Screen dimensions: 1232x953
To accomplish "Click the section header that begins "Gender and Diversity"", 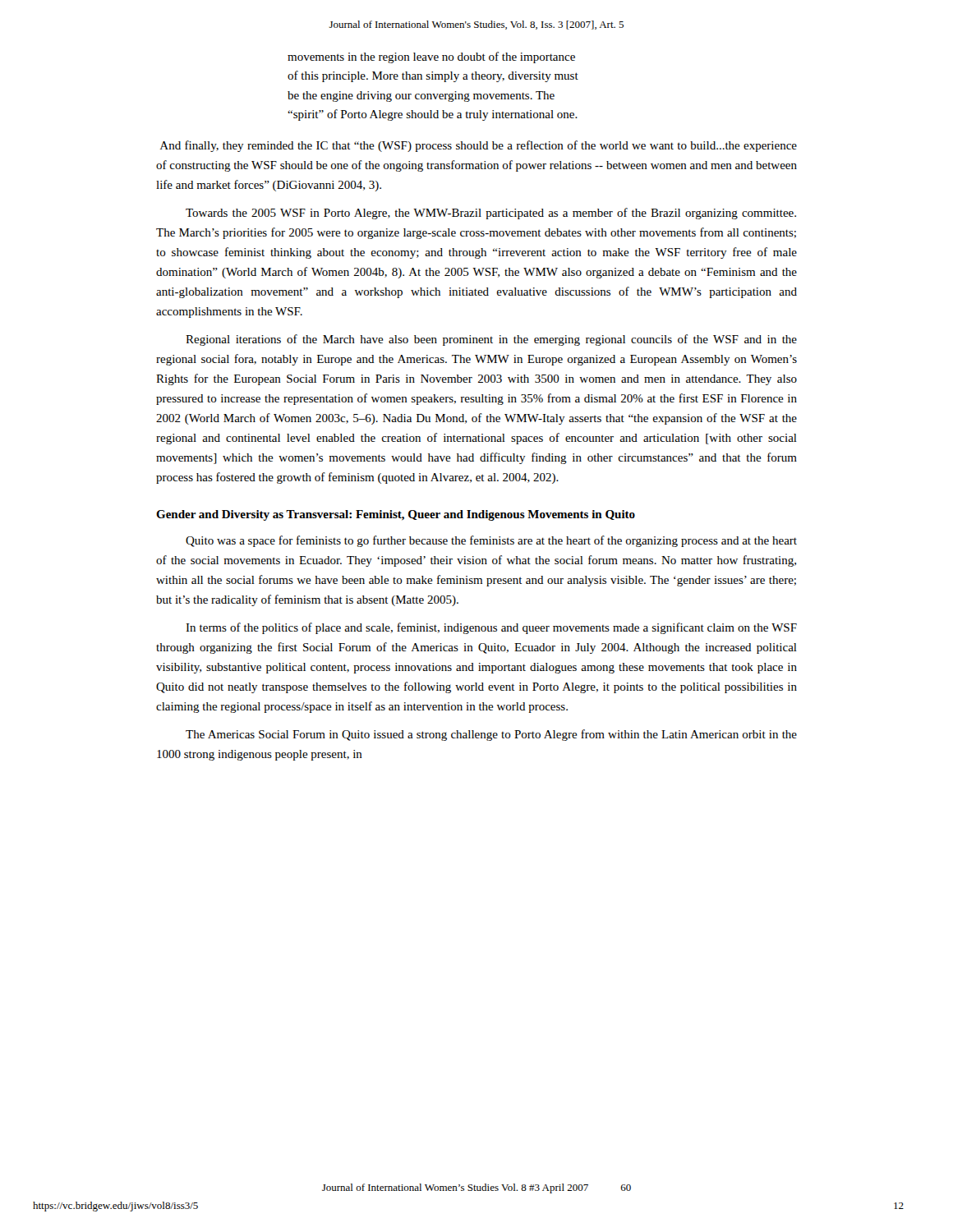I will pos(396,514).
